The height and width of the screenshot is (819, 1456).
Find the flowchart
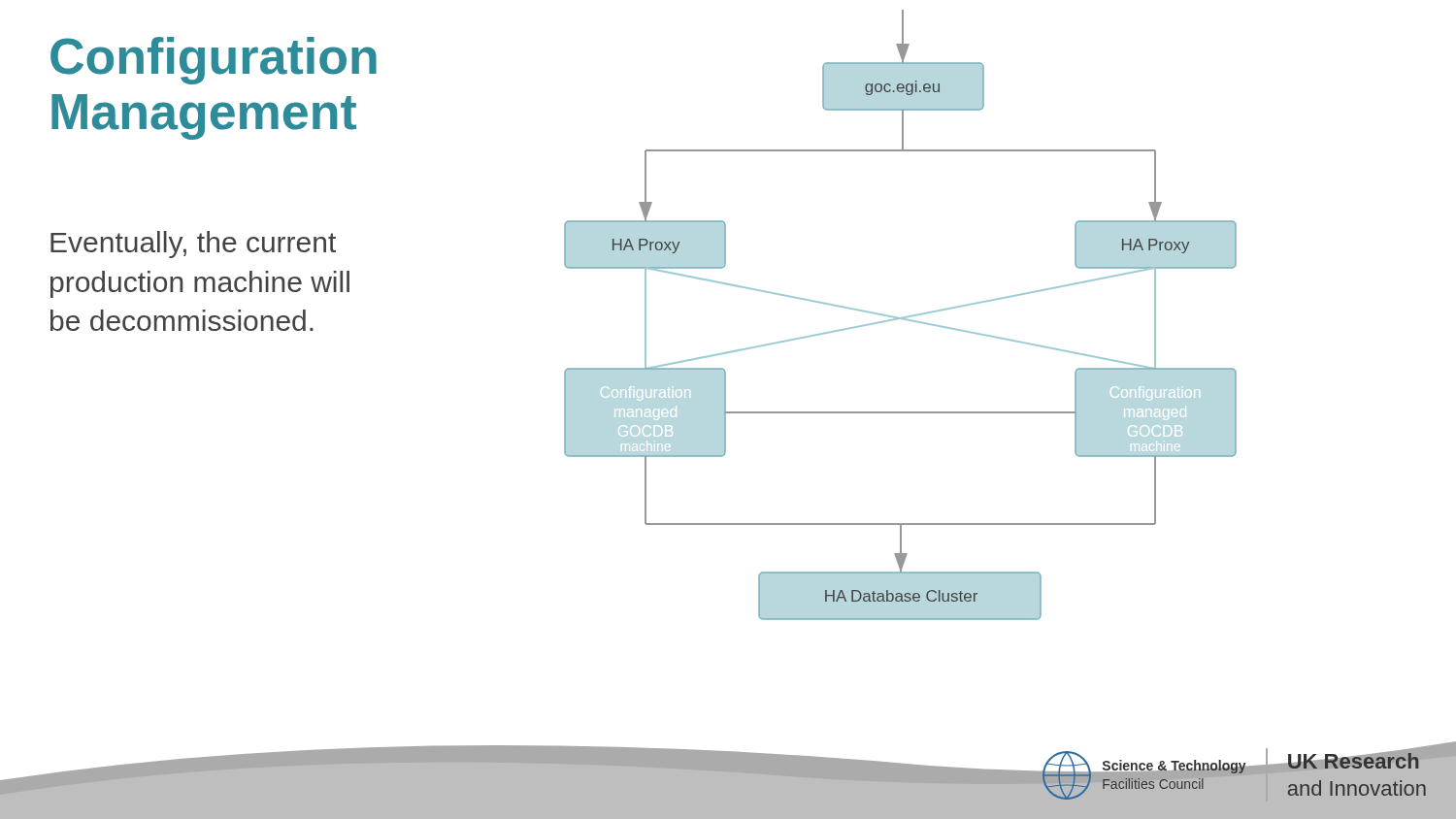tap(912, 340)
